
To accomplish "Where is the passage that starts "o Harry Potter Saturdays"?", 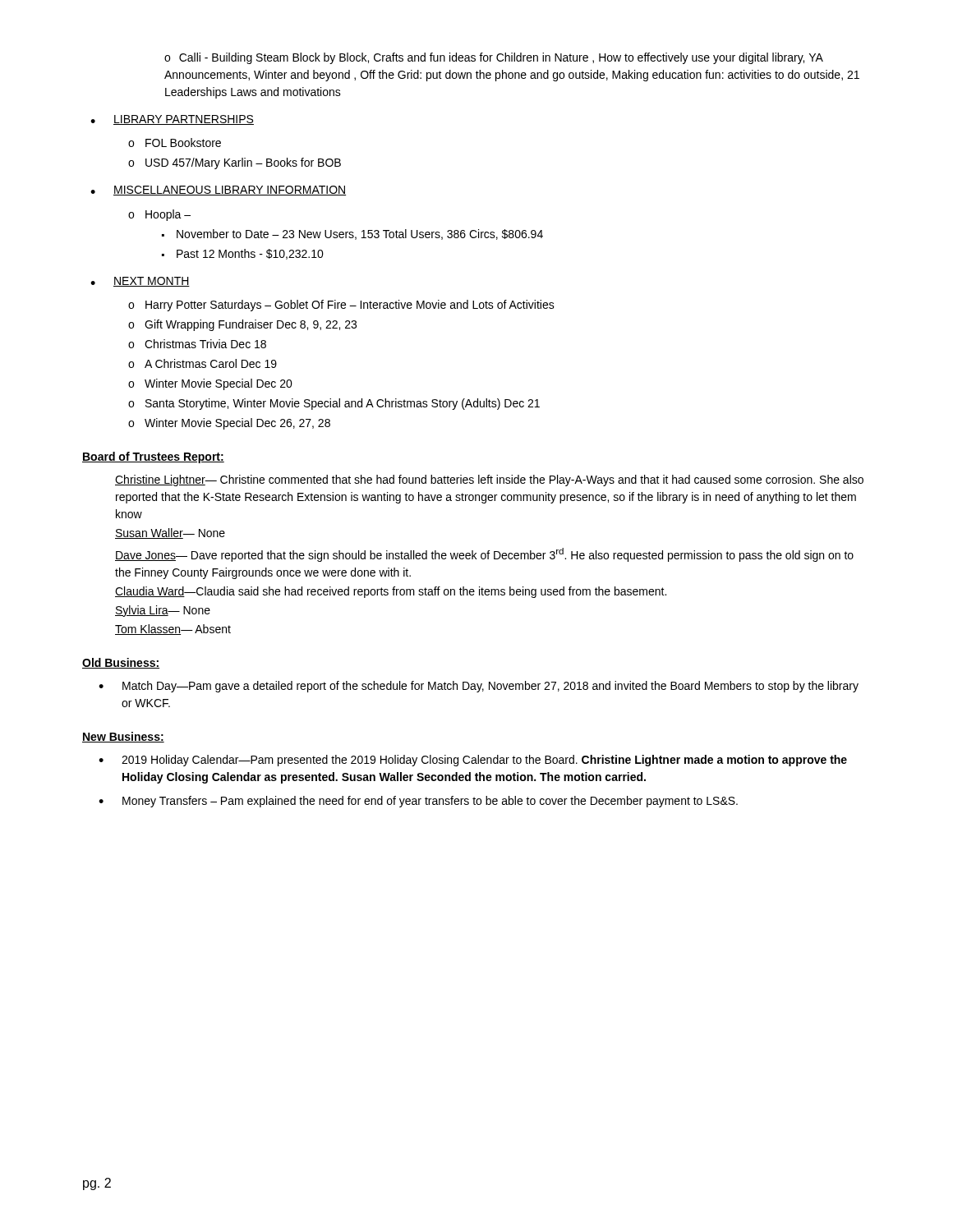I will pyautogui.click(x=341, y=305).
